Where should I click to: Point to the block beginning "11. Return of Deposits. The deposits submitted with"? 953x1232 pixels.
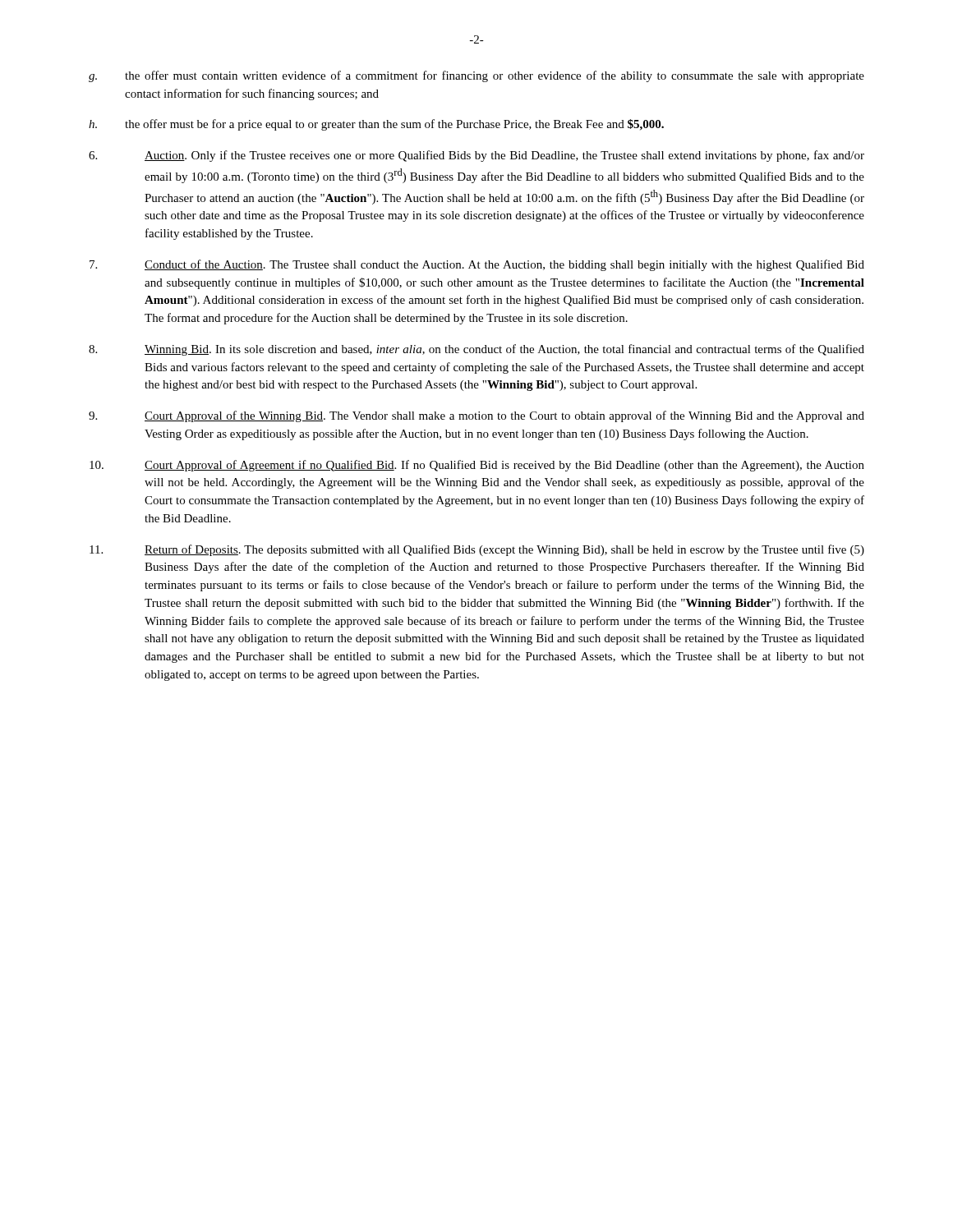pyautogui.click(x=476, y=612)
